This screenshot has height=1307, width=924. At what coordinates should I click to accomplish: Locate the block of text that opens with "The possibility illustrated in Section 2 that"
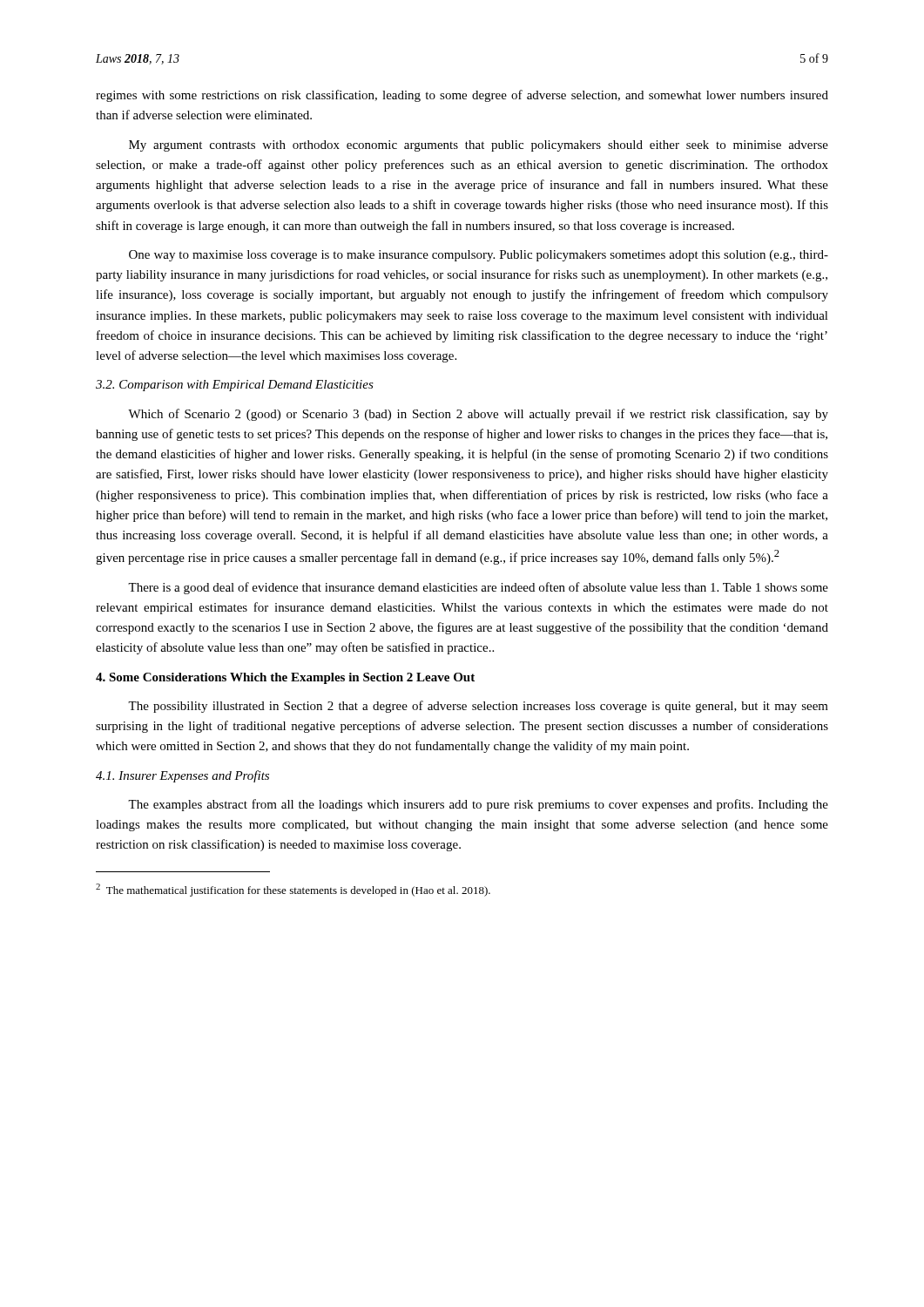tap(462, 726)
